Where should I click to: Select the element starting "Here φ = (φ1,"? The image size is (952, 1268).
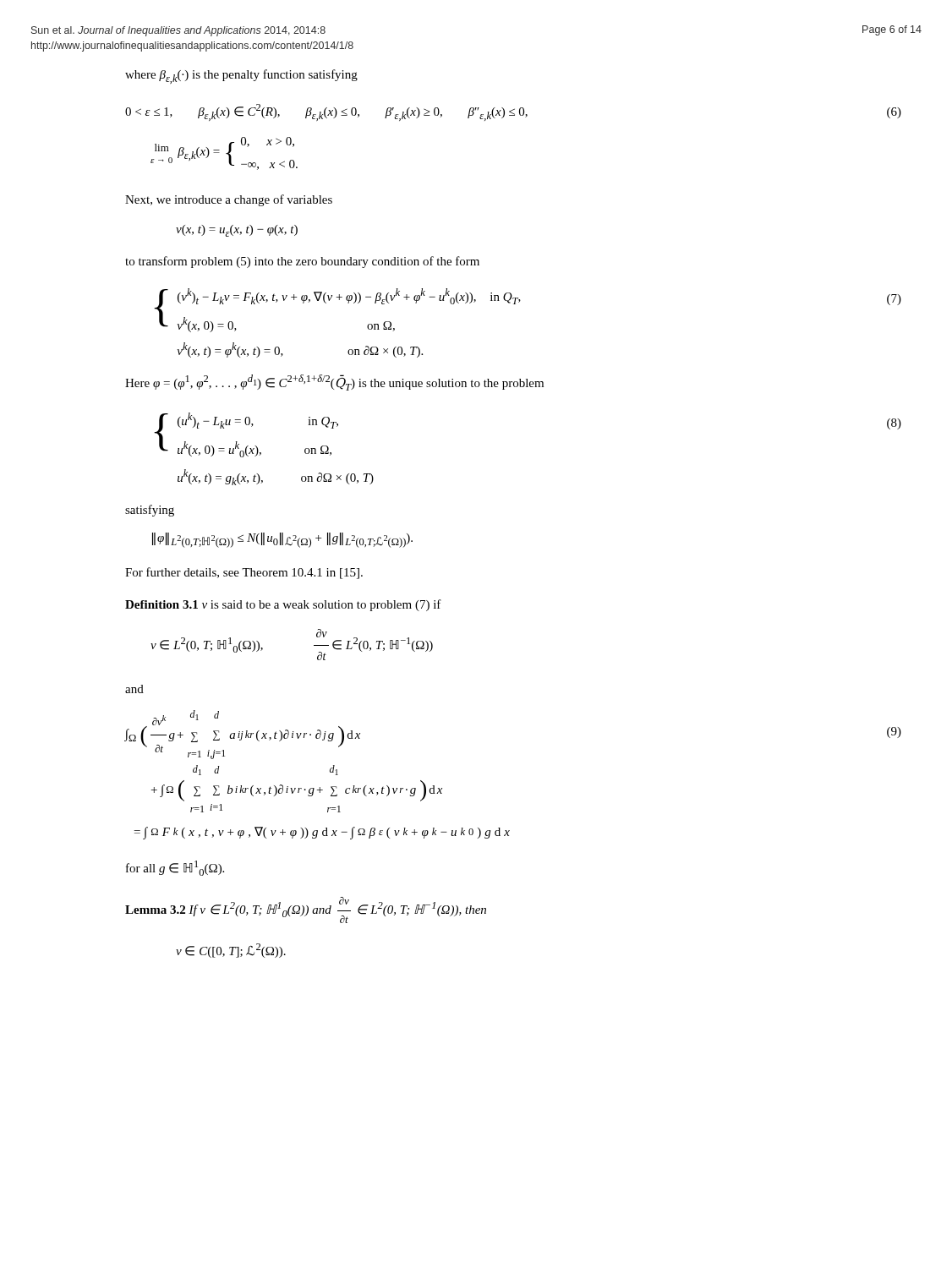tap(335, 383)
